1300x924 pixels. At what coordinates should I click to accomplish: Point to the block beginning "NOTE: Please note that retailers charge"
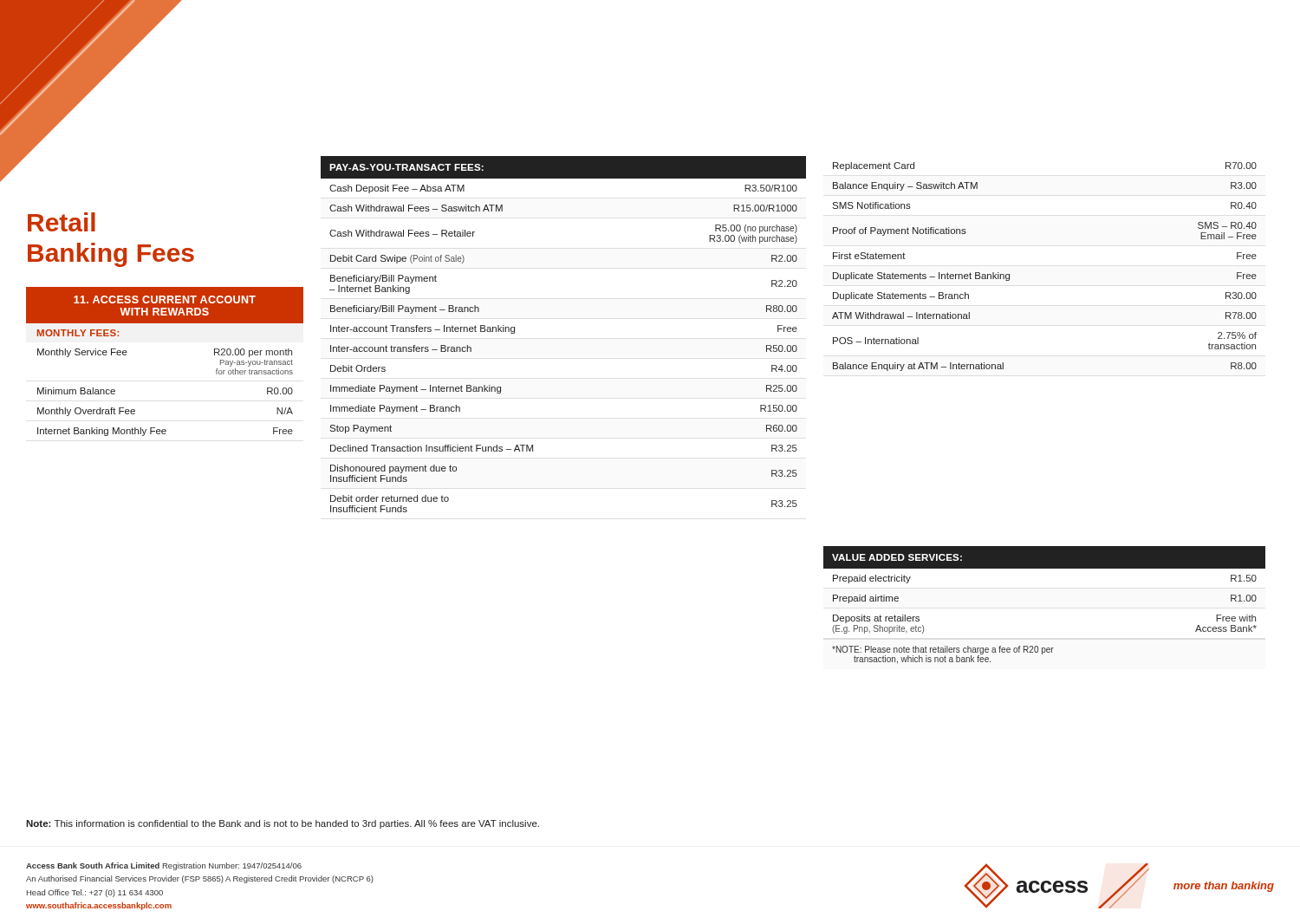943,654
